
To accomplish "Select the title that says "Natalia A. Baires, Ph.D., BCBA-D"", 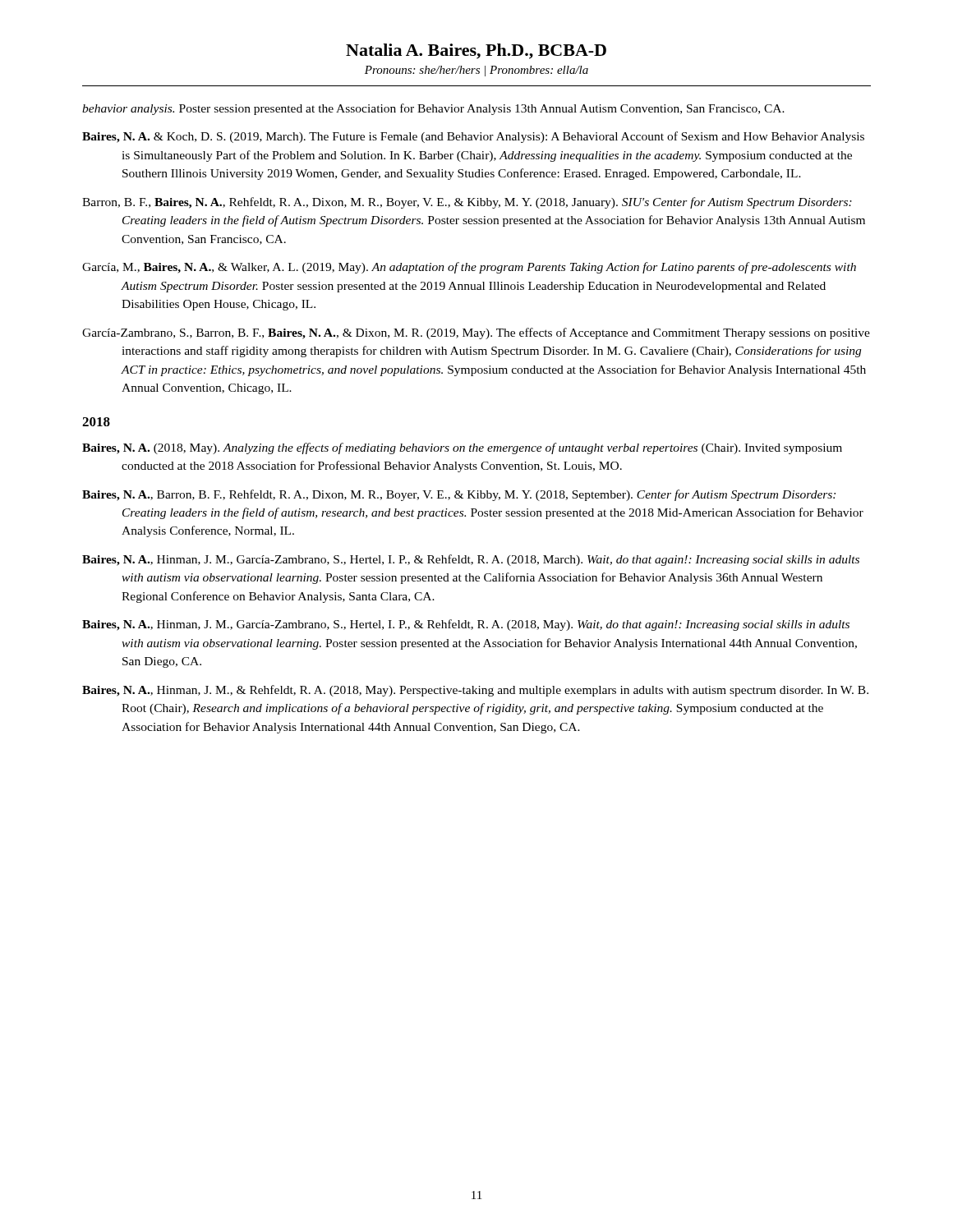I will [476, 50].
